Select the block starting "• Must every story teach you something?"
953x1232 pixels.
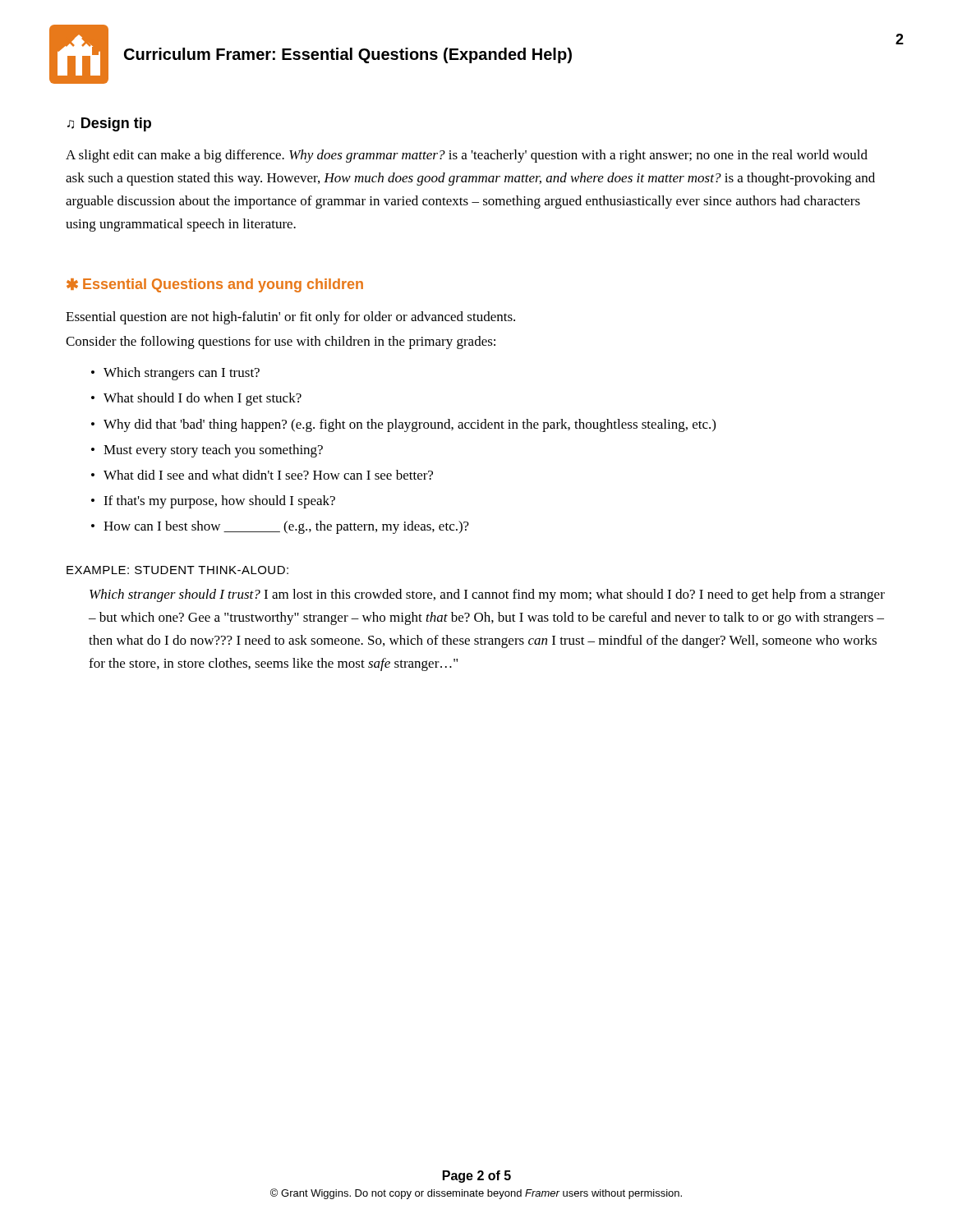click(207, 450)
